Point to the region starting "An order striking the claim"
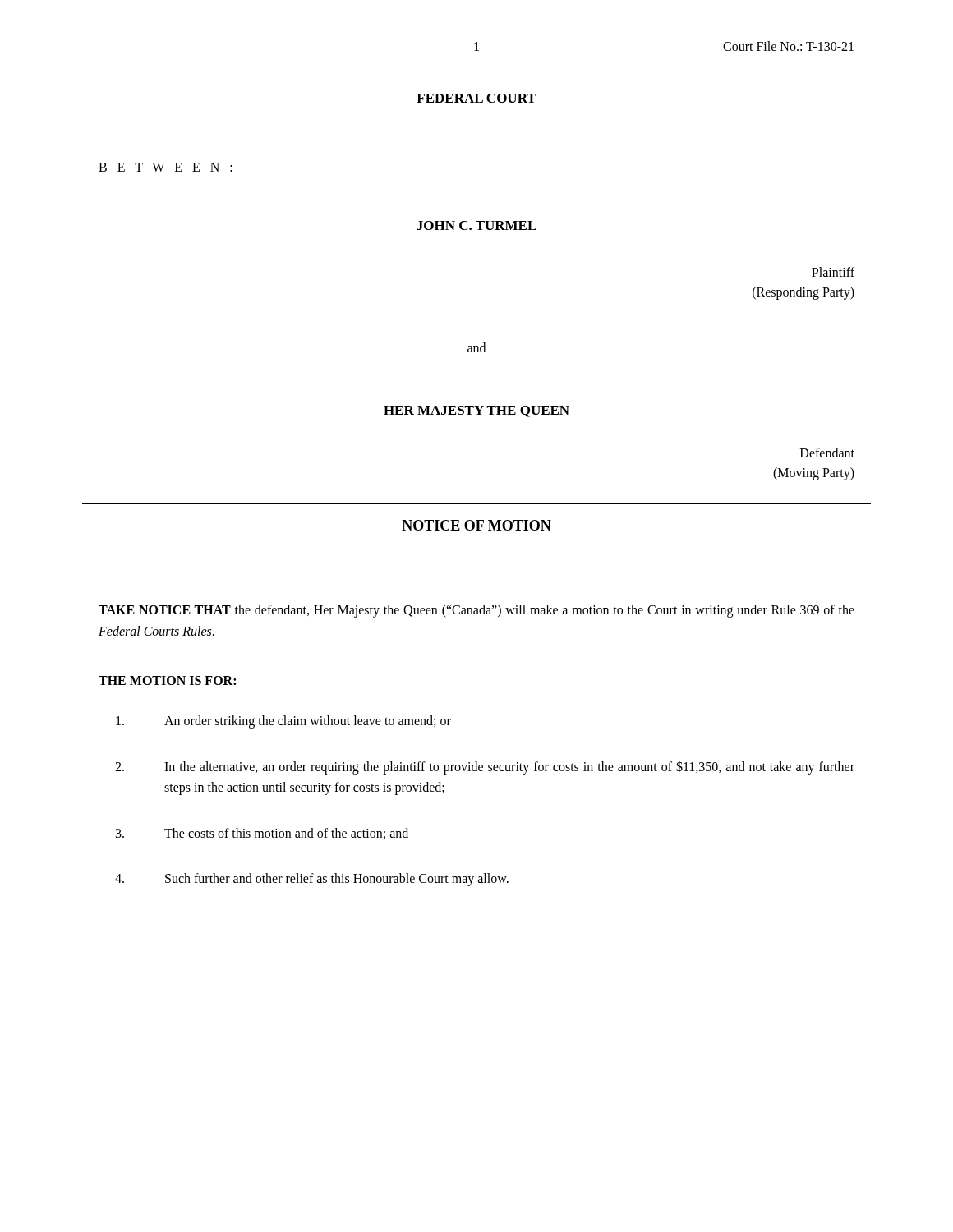The image size is (953, 1232). coord(283,722)
